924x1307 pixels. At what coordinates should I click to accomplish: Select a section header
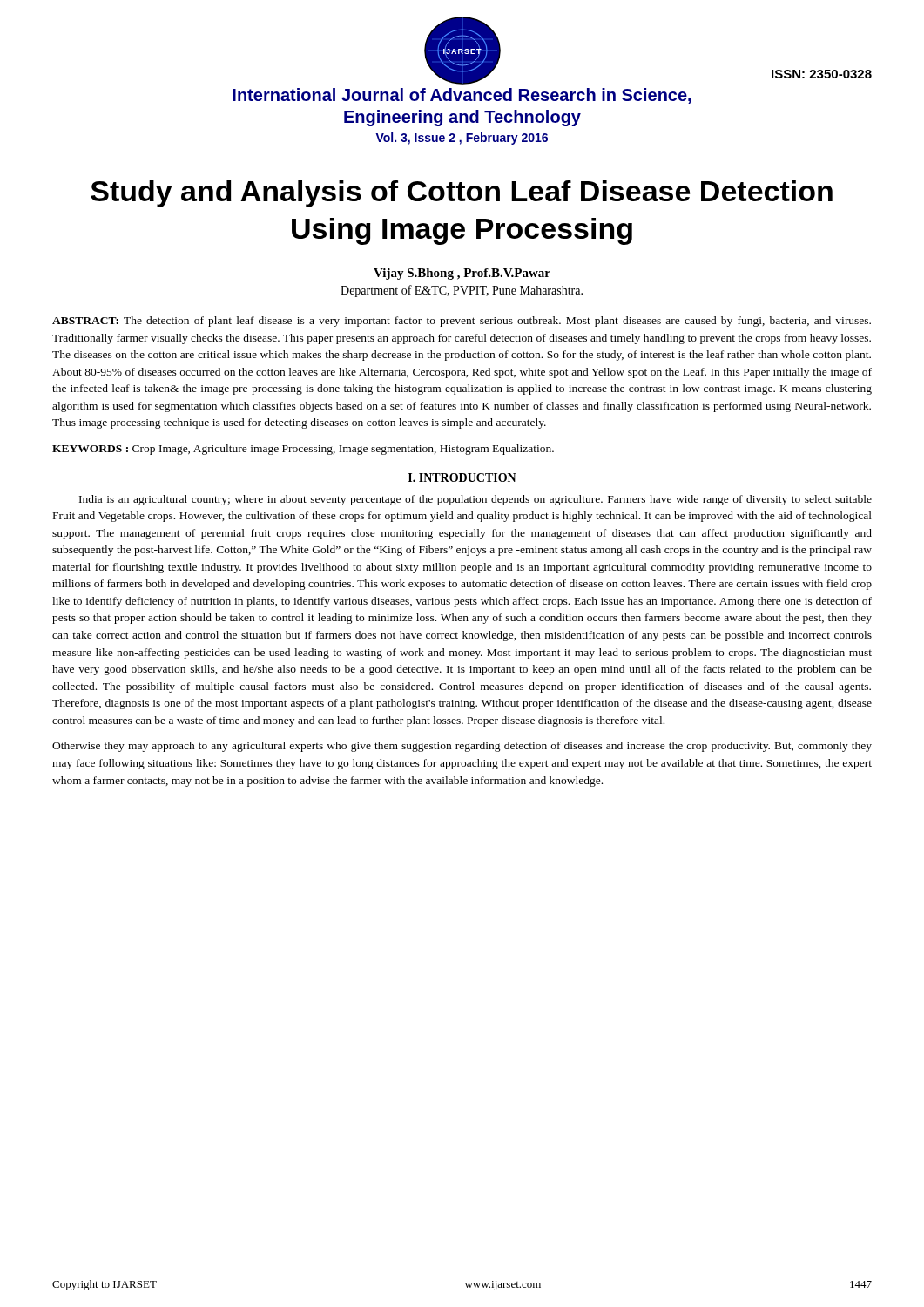click(462, 478)
